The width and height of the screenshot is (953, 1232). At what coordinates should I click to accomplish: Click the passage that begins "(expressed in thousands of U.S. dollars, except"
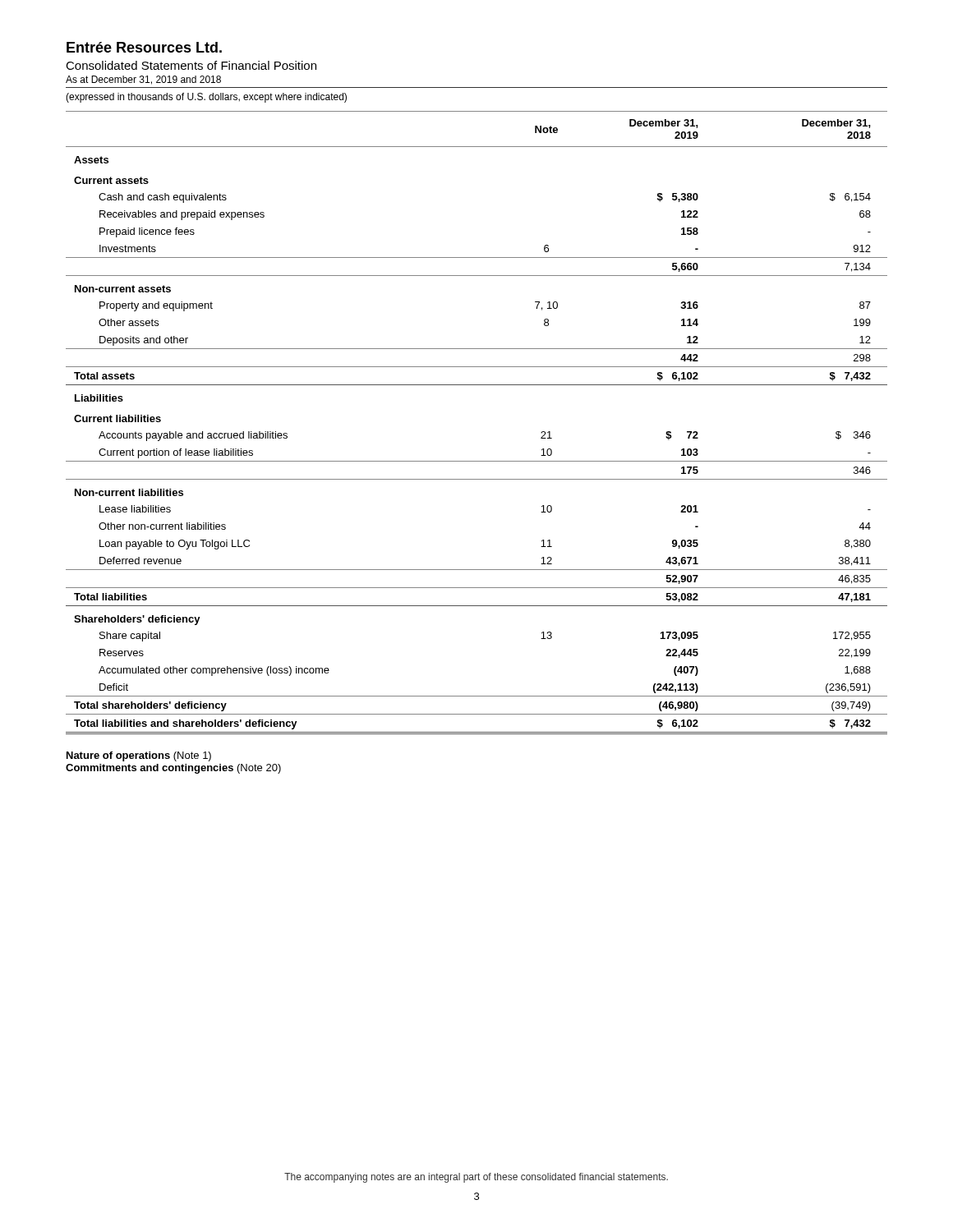click(x=207, y=97)
